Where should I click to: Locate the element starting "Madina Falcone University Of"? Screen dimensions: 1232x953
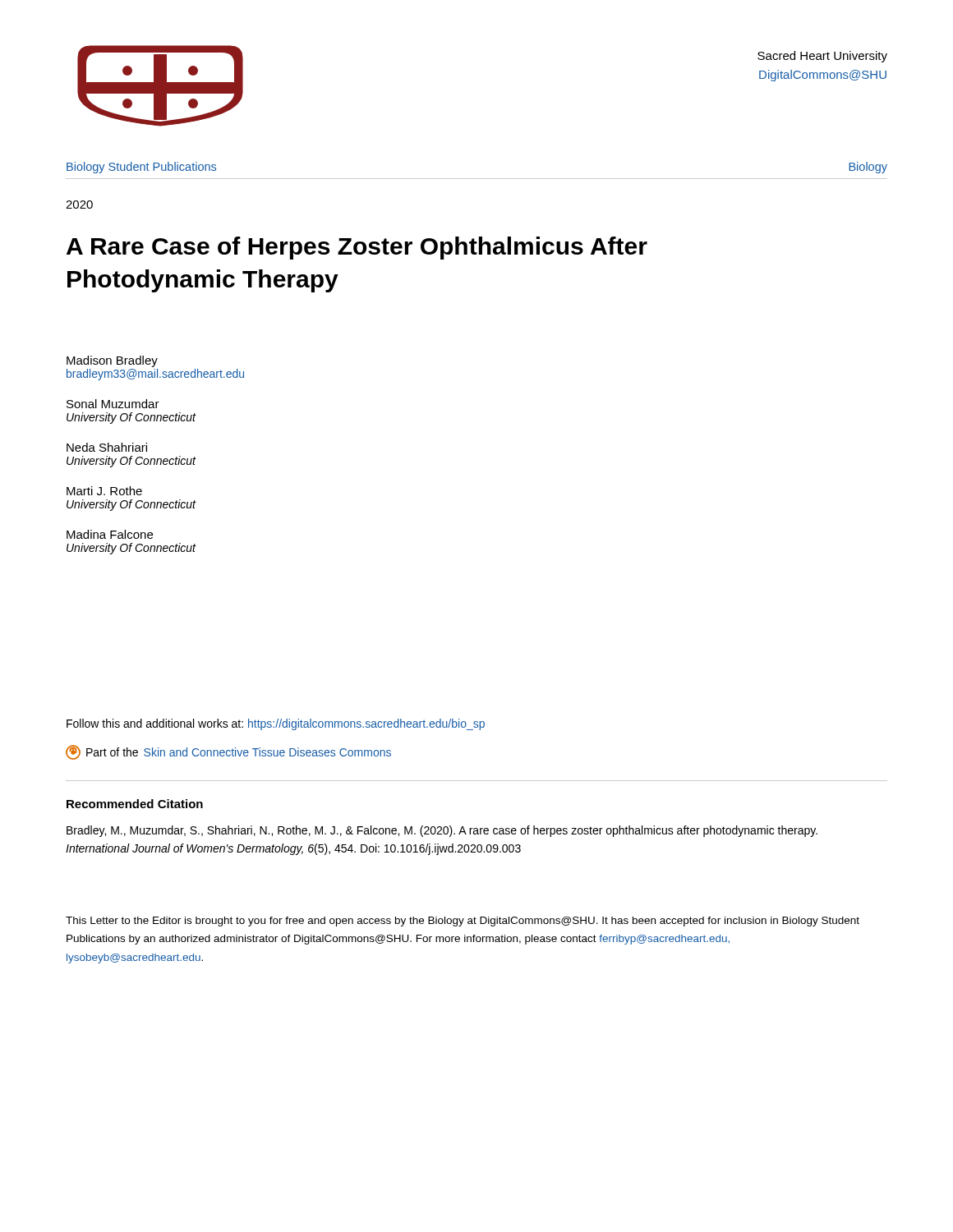(155, 541)
